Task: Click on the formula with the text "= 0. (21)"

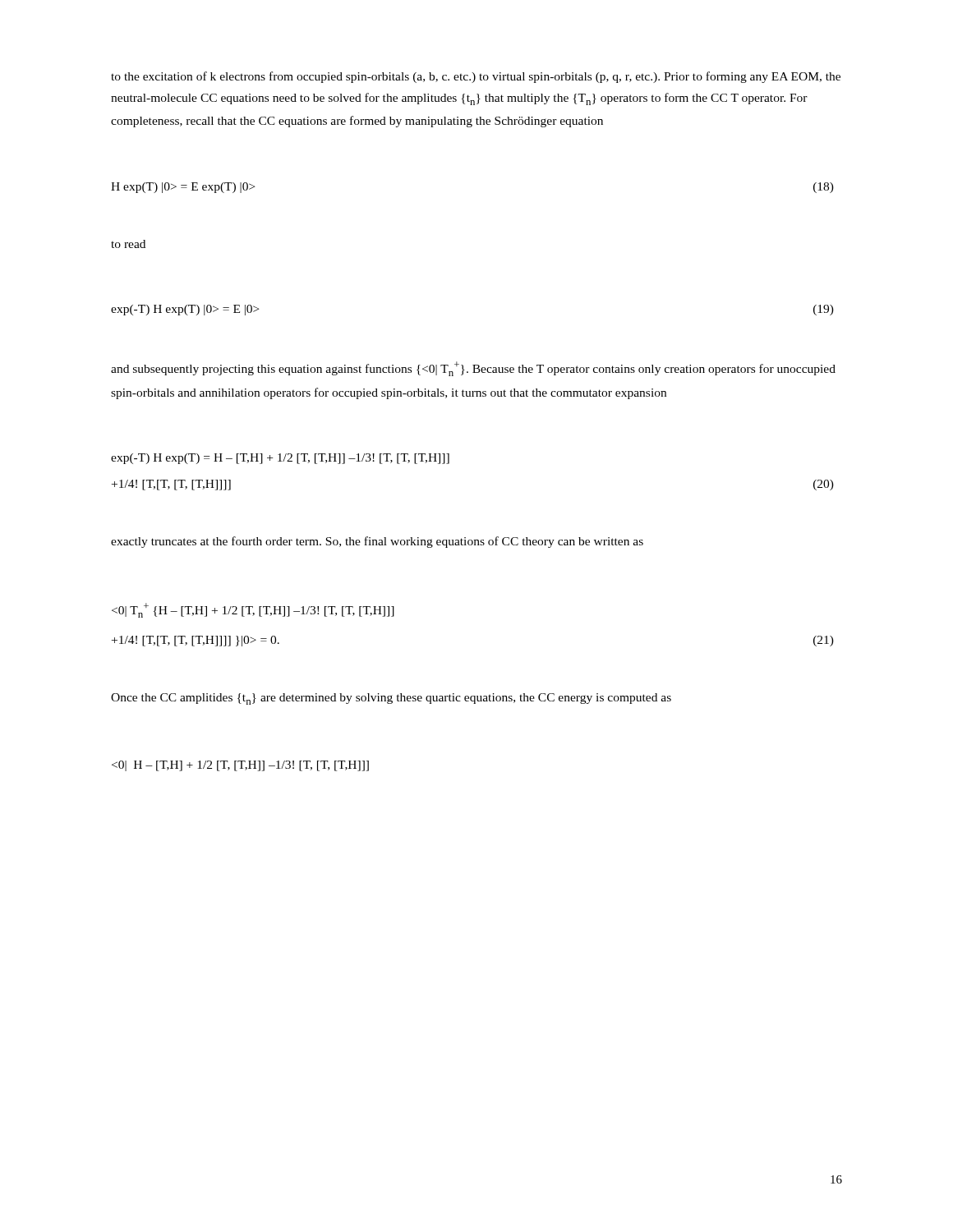Action: click(x=253, y=610)
